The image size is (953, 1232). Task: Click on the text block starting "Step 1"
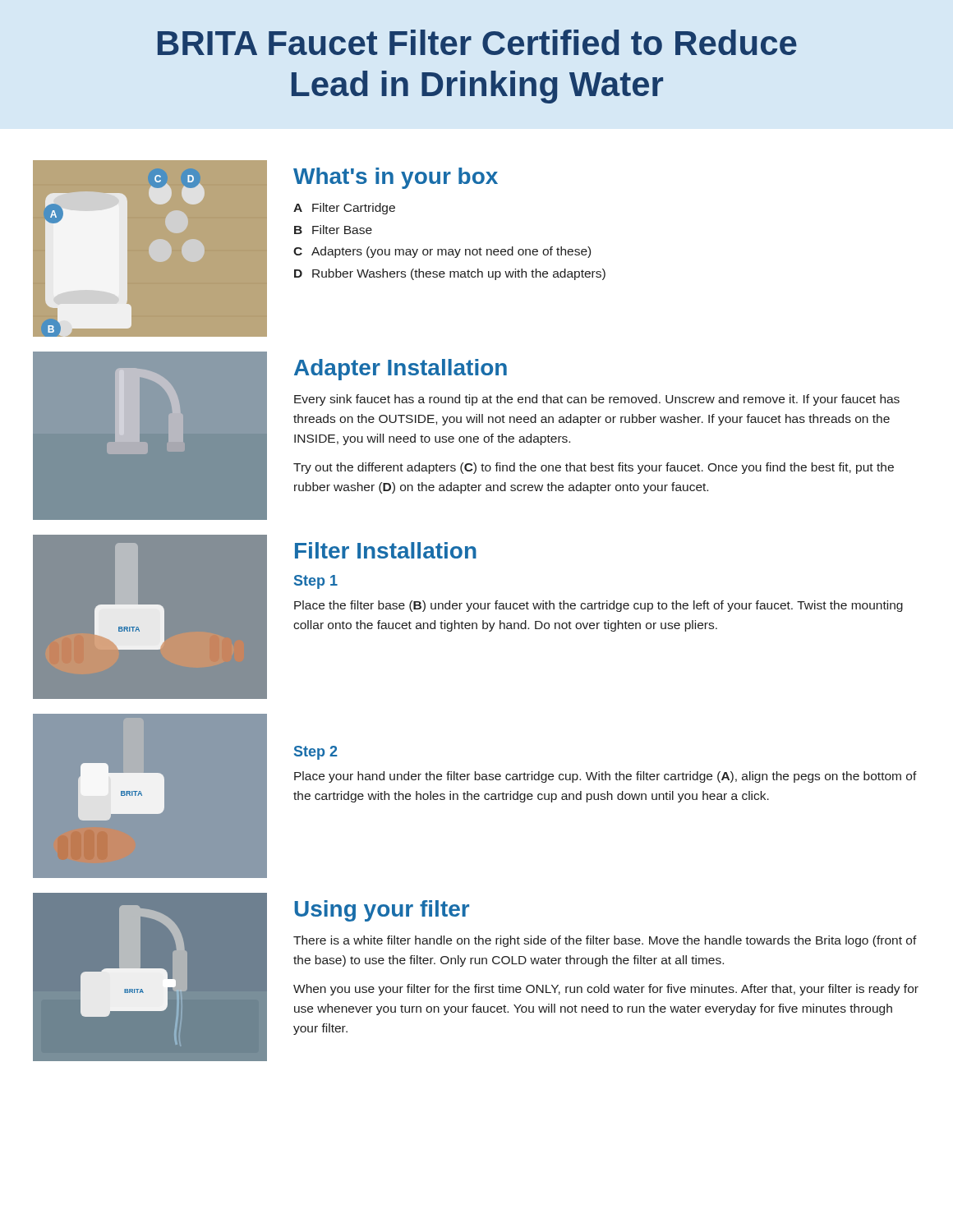point(315,581)
